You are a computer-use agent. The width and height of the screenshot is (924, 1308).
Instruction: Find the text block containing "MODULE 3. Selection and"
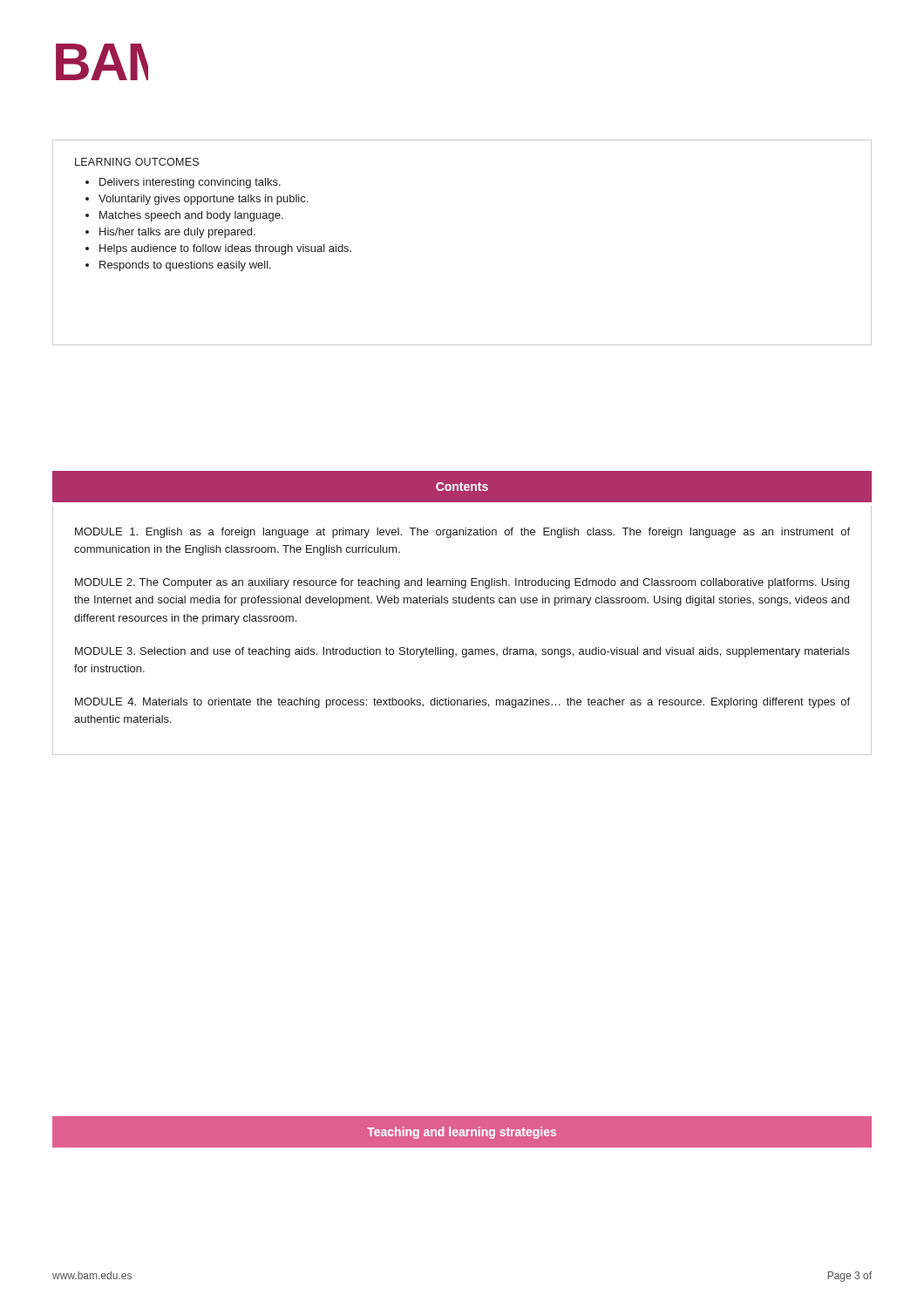pos(462,659)
